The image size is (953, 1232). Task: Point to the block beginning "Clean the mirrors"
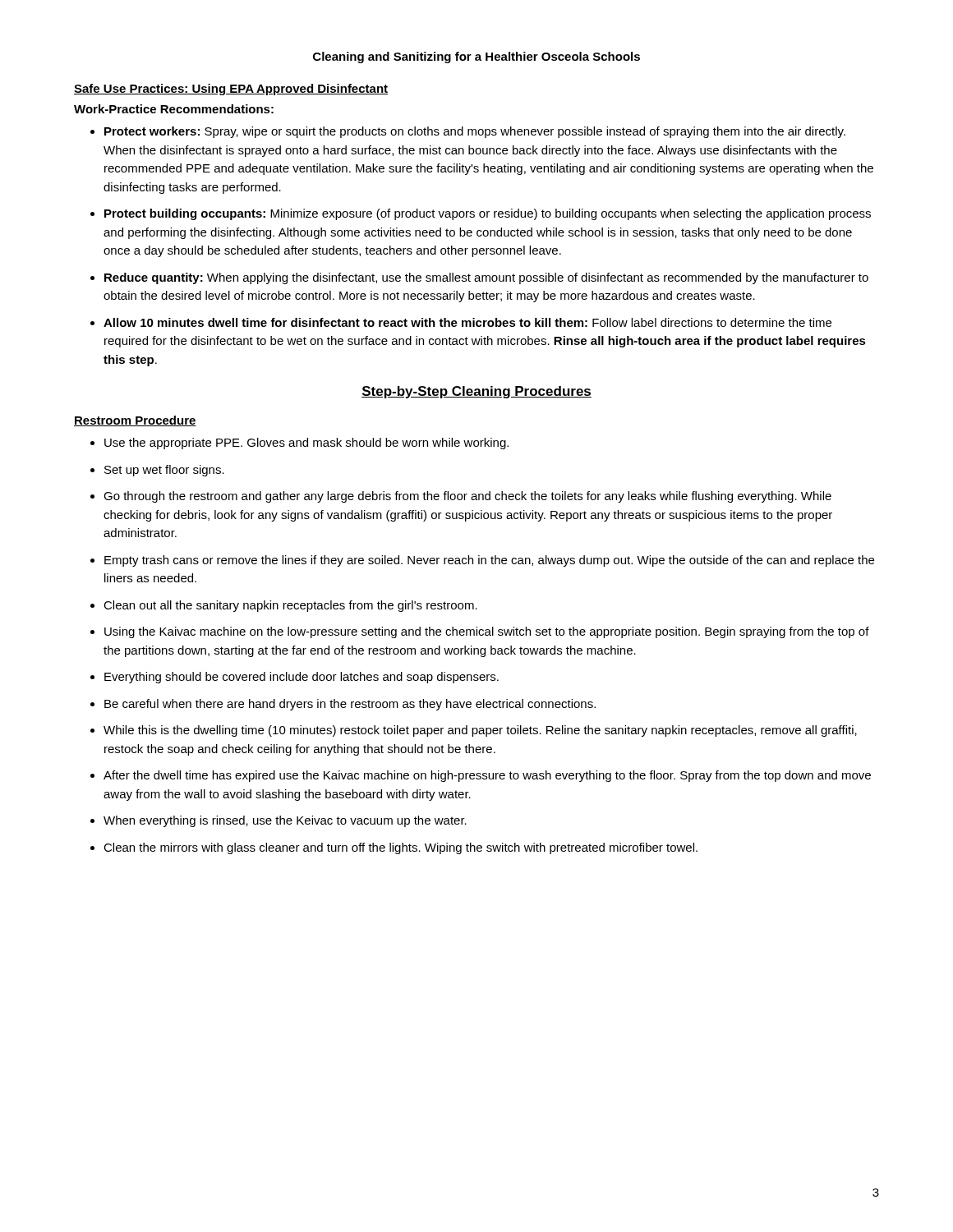click(476, 847)
